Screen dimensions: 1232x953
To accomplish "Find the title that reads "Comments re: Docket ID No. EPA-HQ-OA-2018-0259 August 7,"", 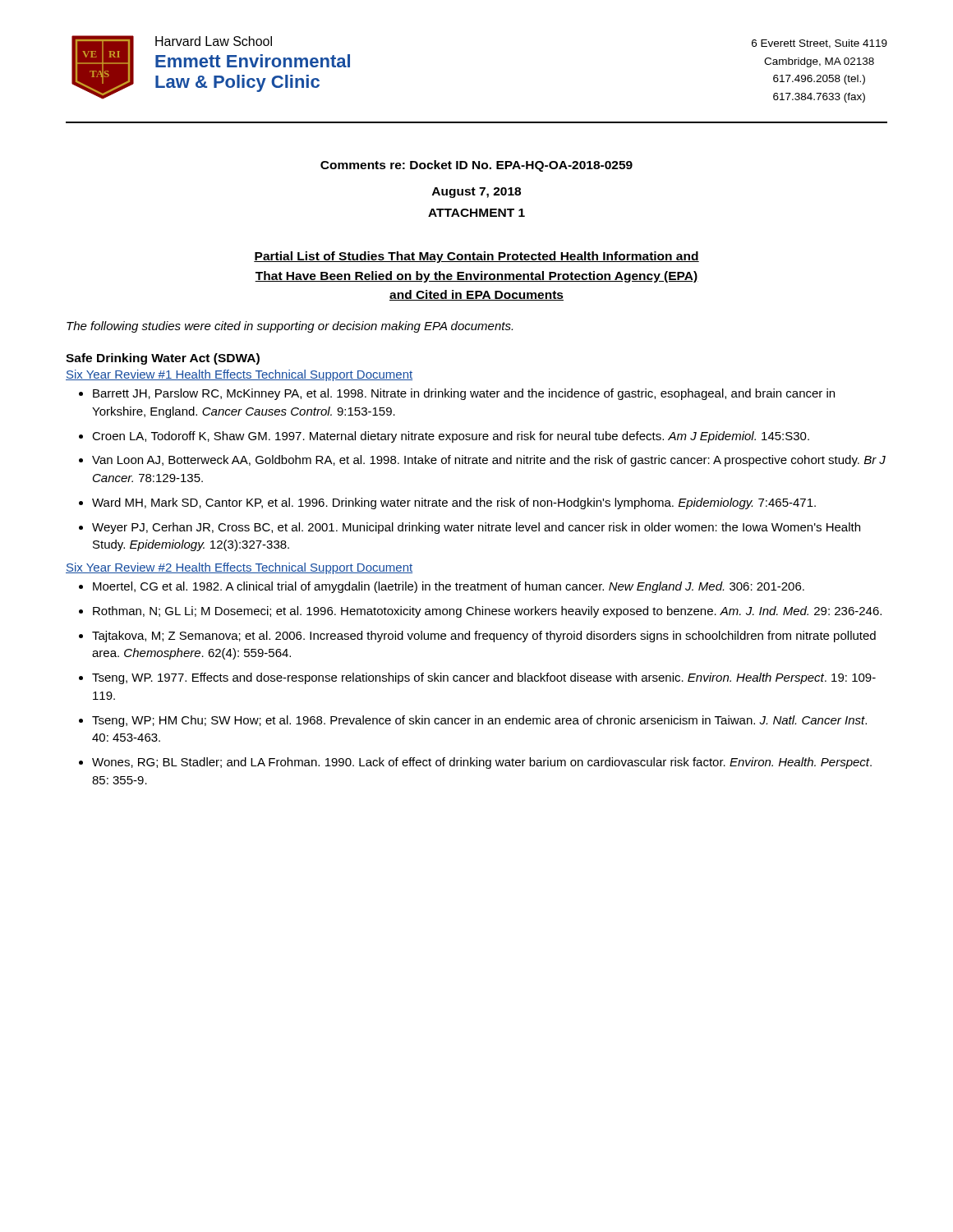I will click(476, 189).
